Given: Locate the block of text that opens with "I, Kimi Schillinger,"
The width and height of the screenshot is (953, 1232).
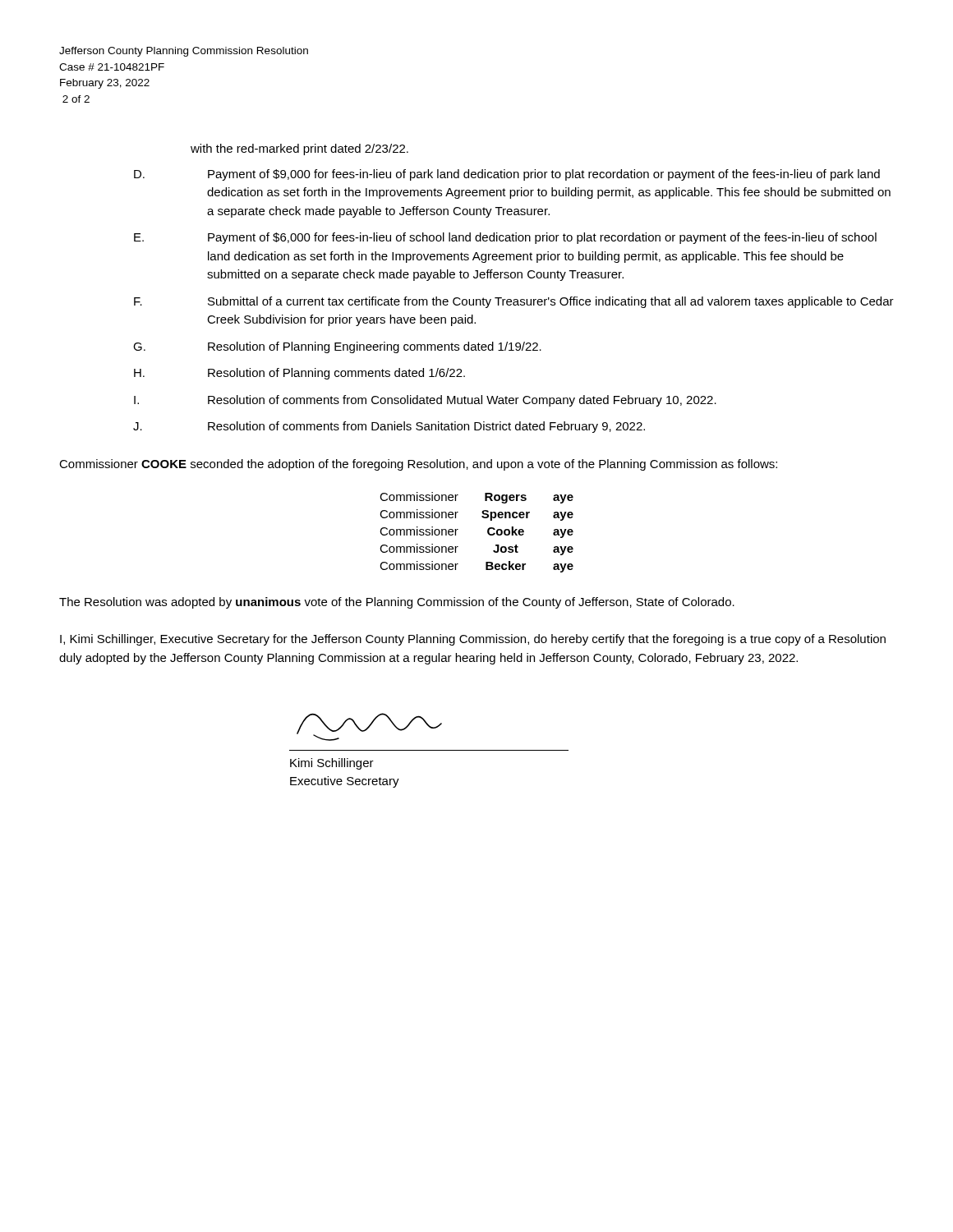Looking at the screenshot, I should pyautogui.click(x=473, y=648).
